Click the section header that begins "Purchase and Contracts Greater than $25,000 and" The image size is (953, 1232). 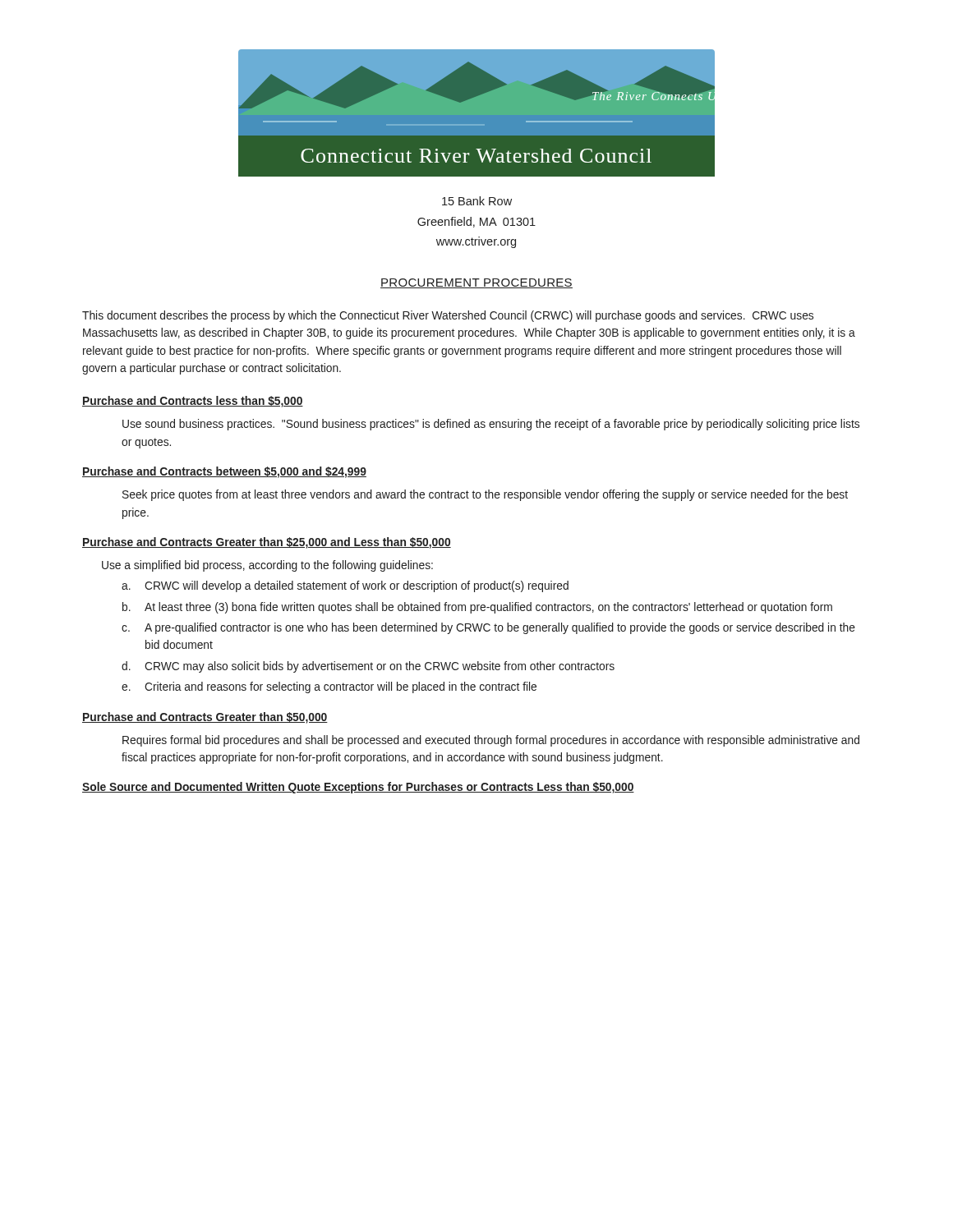tap(266, 542)
